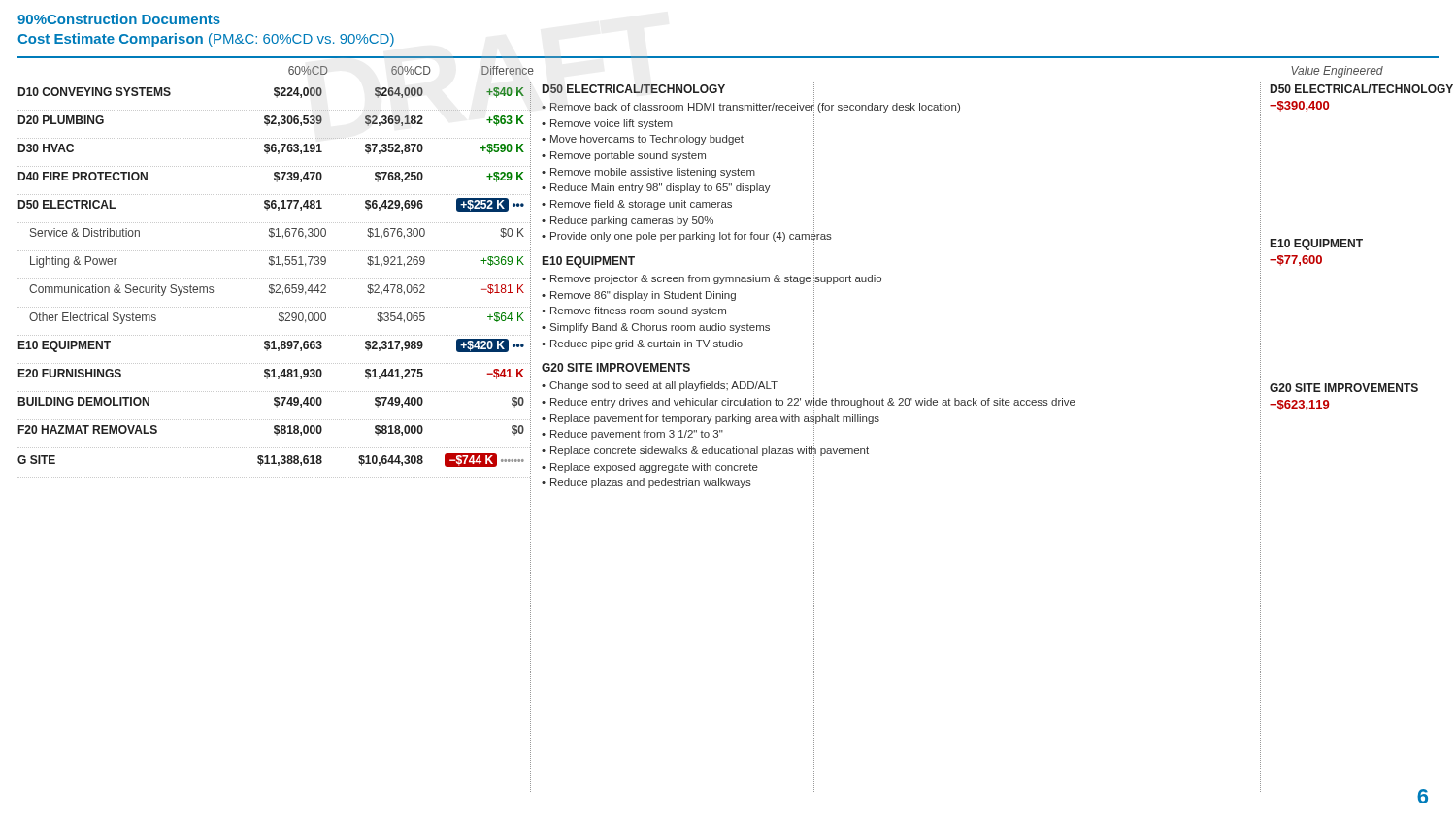1456x819 pixels.
Task: Point to the block beginning "Remove projector & screen from gymnasium"
Action: (x=716, y=279)
